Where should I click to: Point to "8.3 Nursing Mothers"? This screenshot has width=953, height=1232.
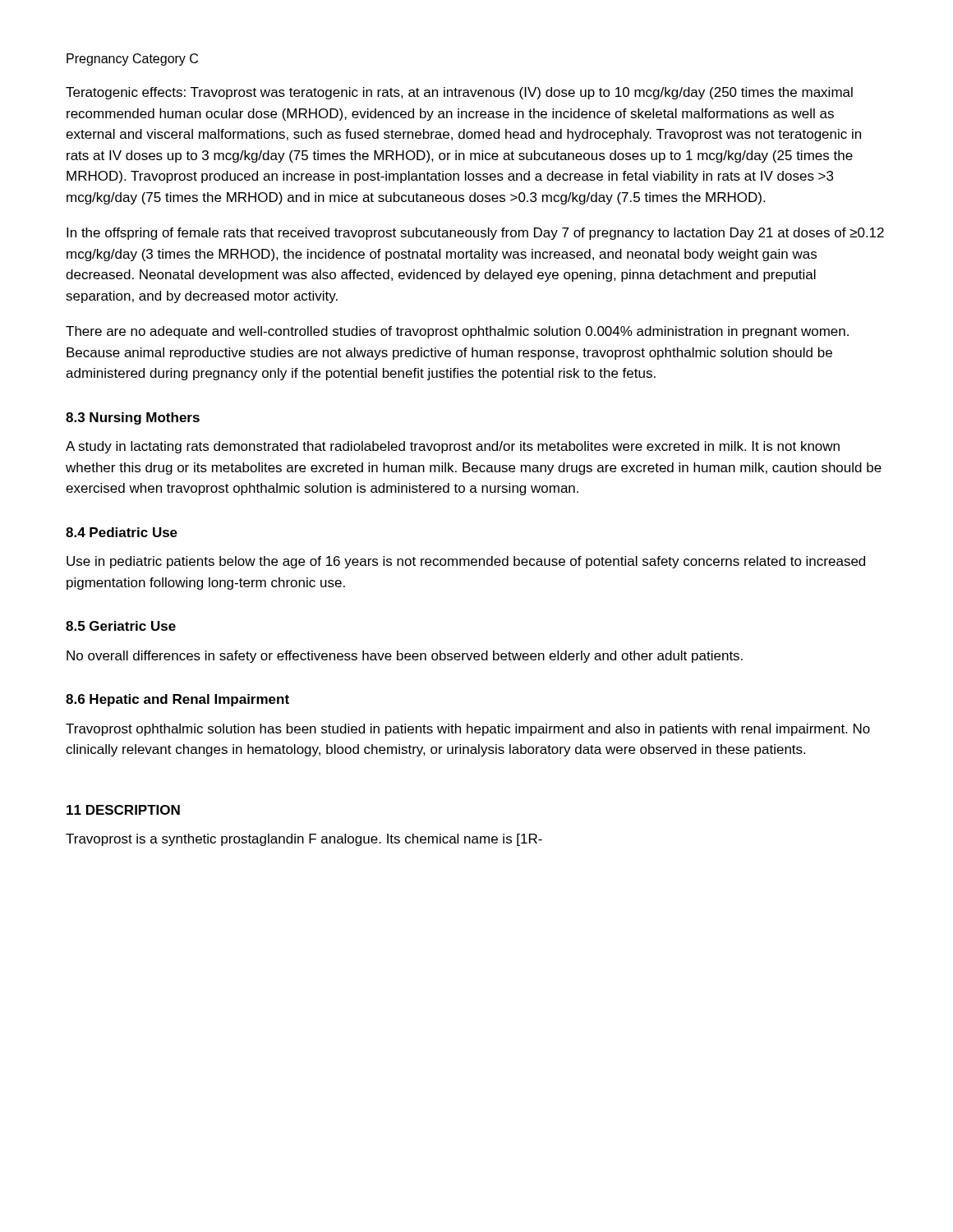tap(133, 417)
